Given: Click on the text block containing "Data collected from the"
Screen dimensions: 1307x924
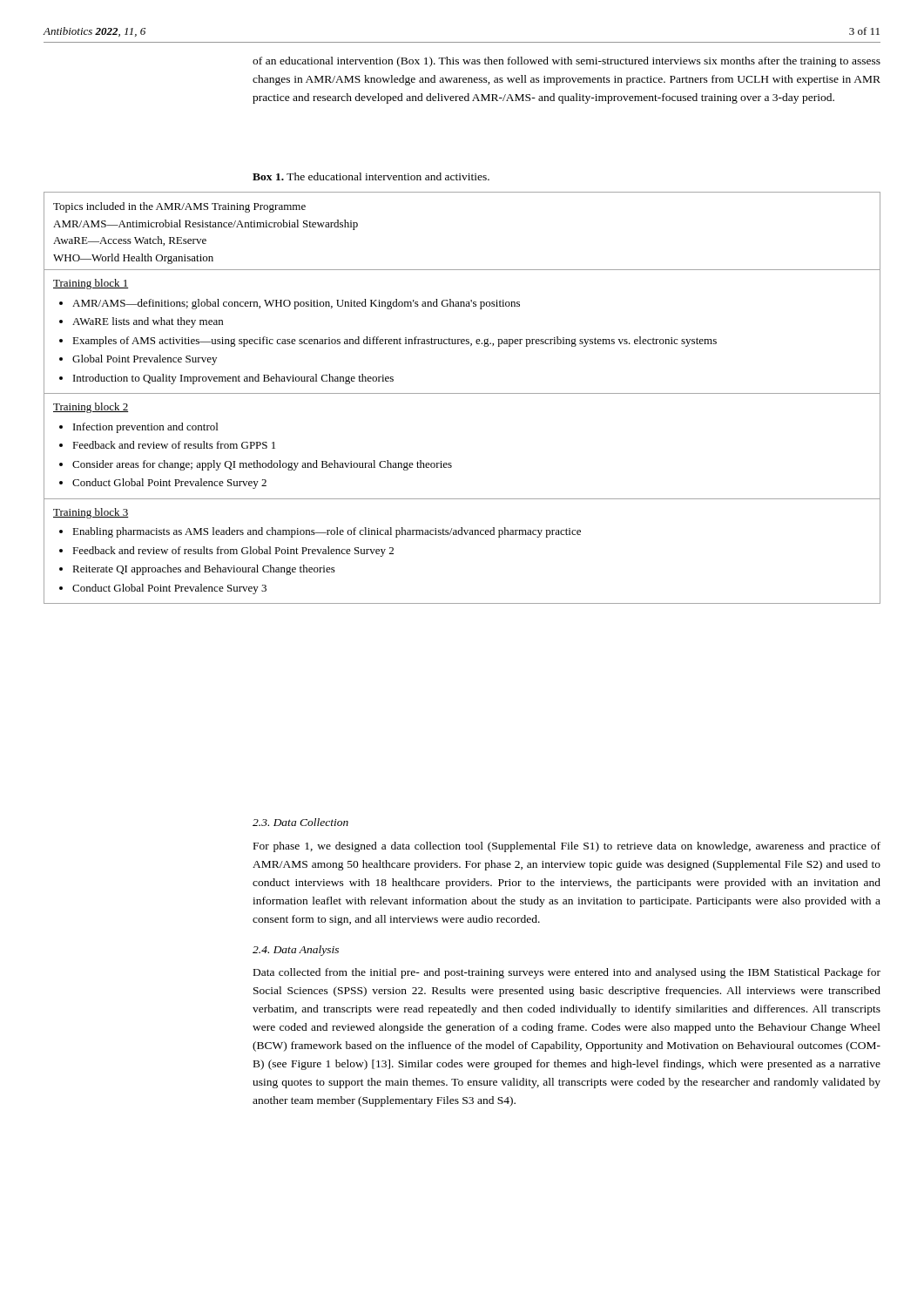Looking at the screenshot, I should (567, 1037).
